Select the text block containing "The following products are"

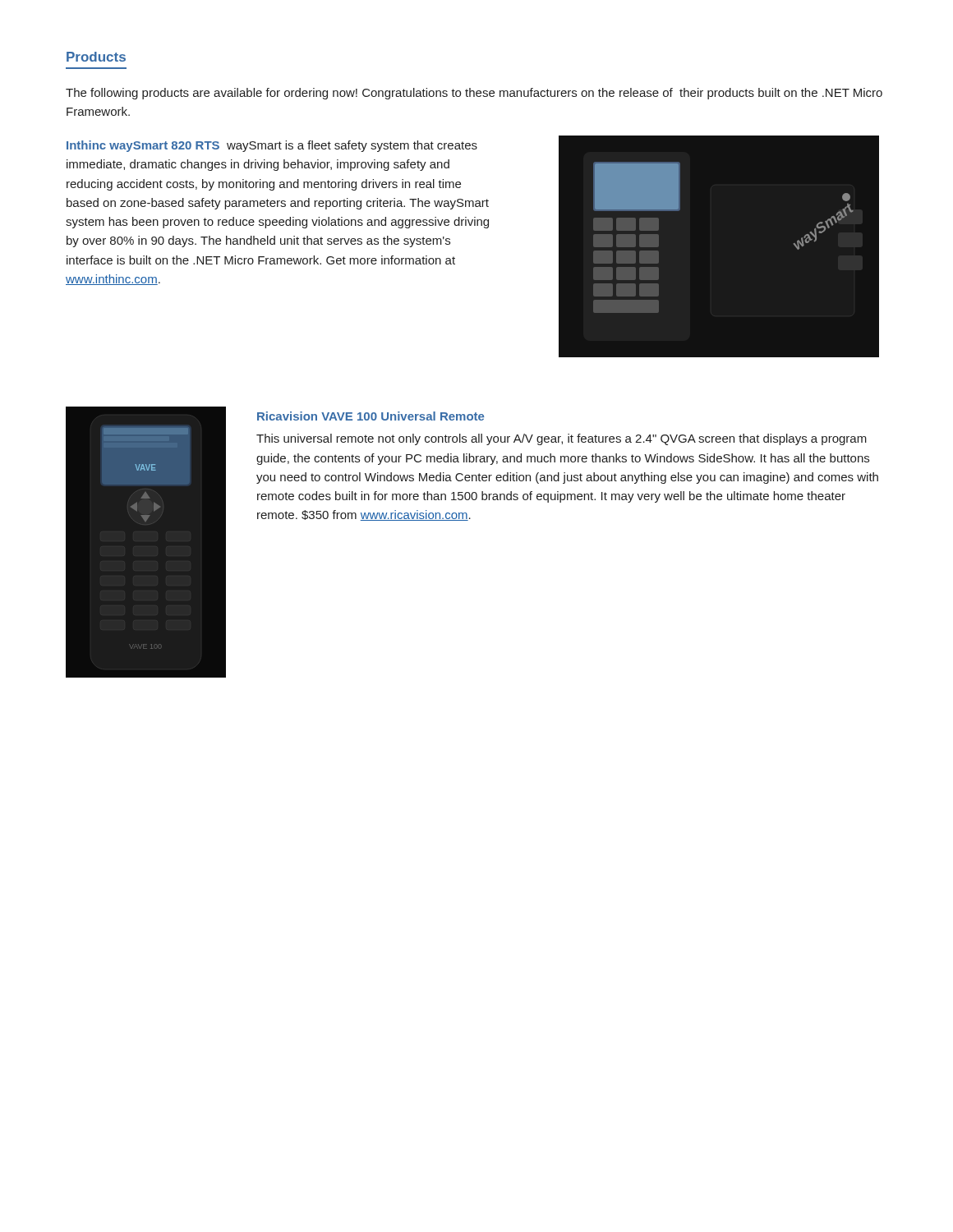(x=474, y=102)
